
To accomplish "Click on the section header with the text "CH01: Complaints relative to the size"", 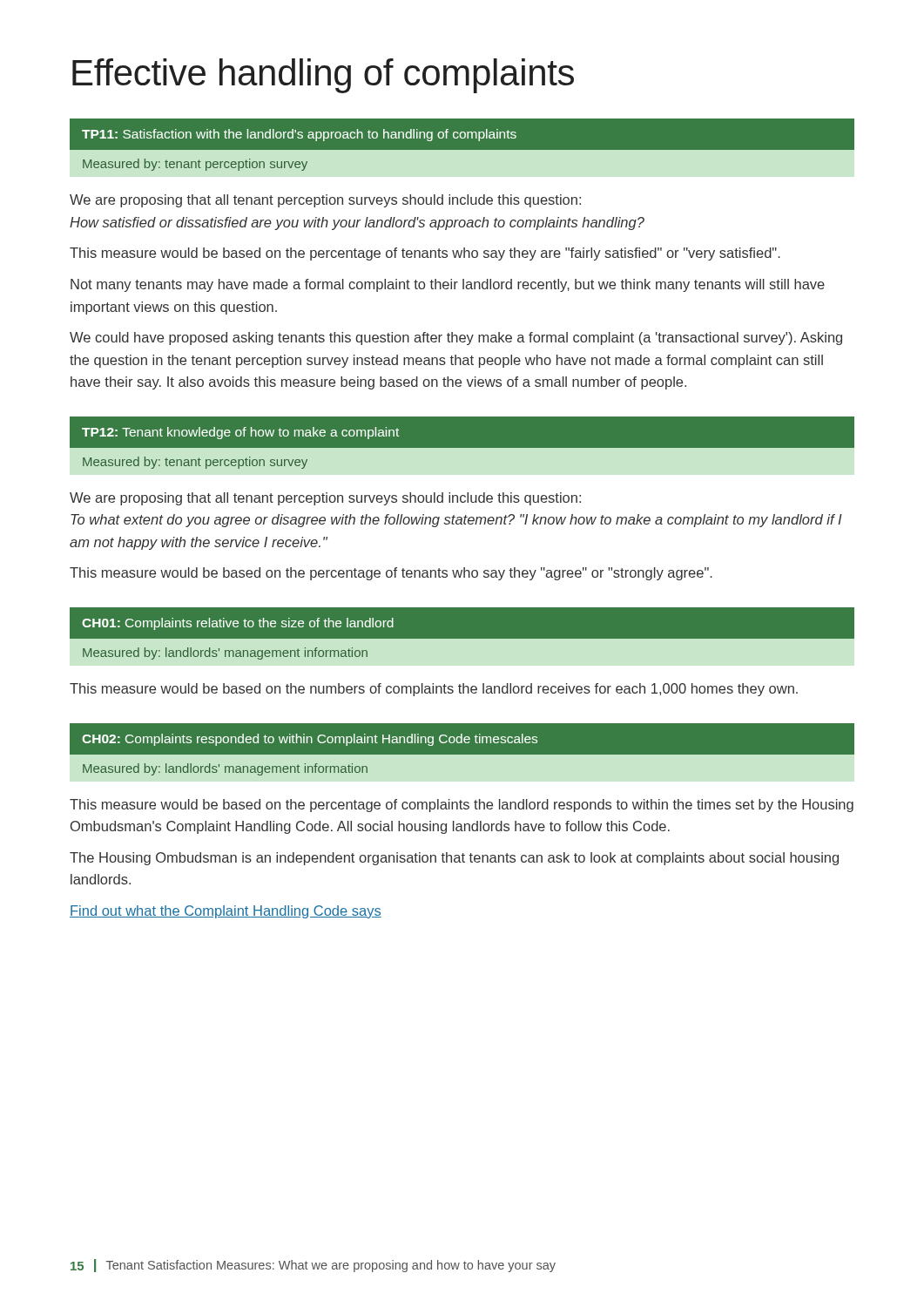I will [x=238, y=623].
